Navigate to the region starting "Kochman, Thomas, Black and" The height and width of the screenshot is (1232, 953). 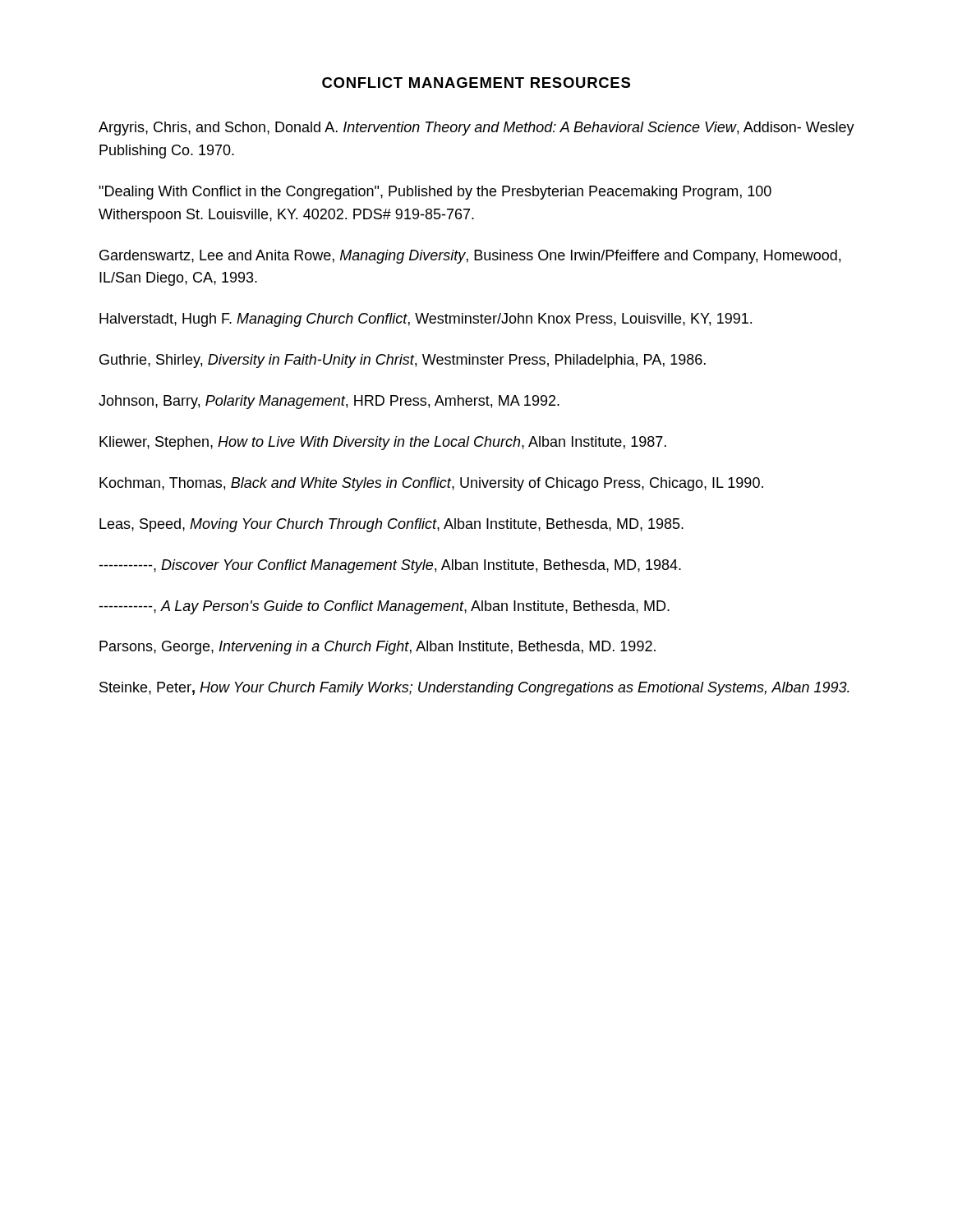click(431, 483)
